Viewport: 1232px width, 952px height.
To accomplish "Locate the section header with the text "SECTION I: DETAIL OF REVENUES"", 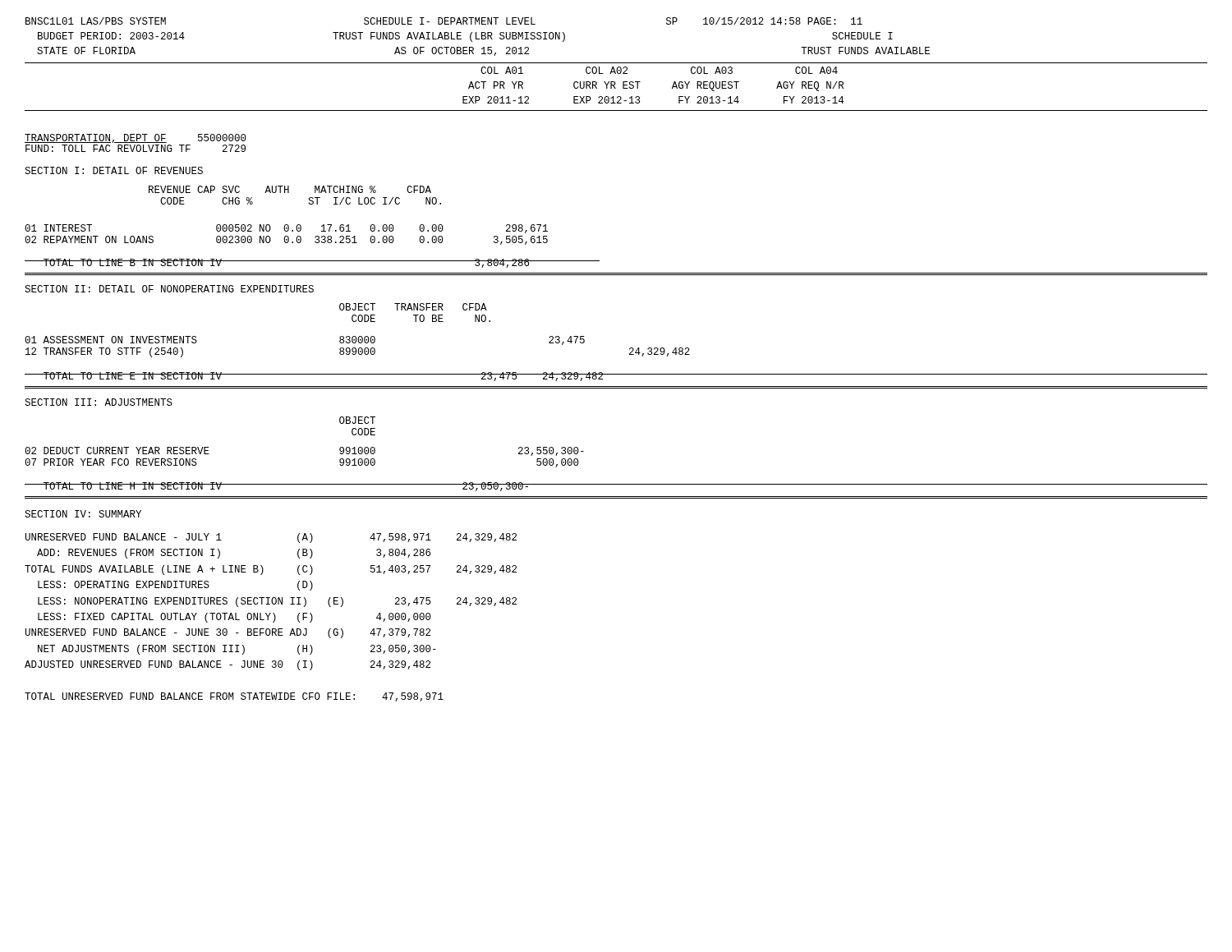I will tap(114, 172).
